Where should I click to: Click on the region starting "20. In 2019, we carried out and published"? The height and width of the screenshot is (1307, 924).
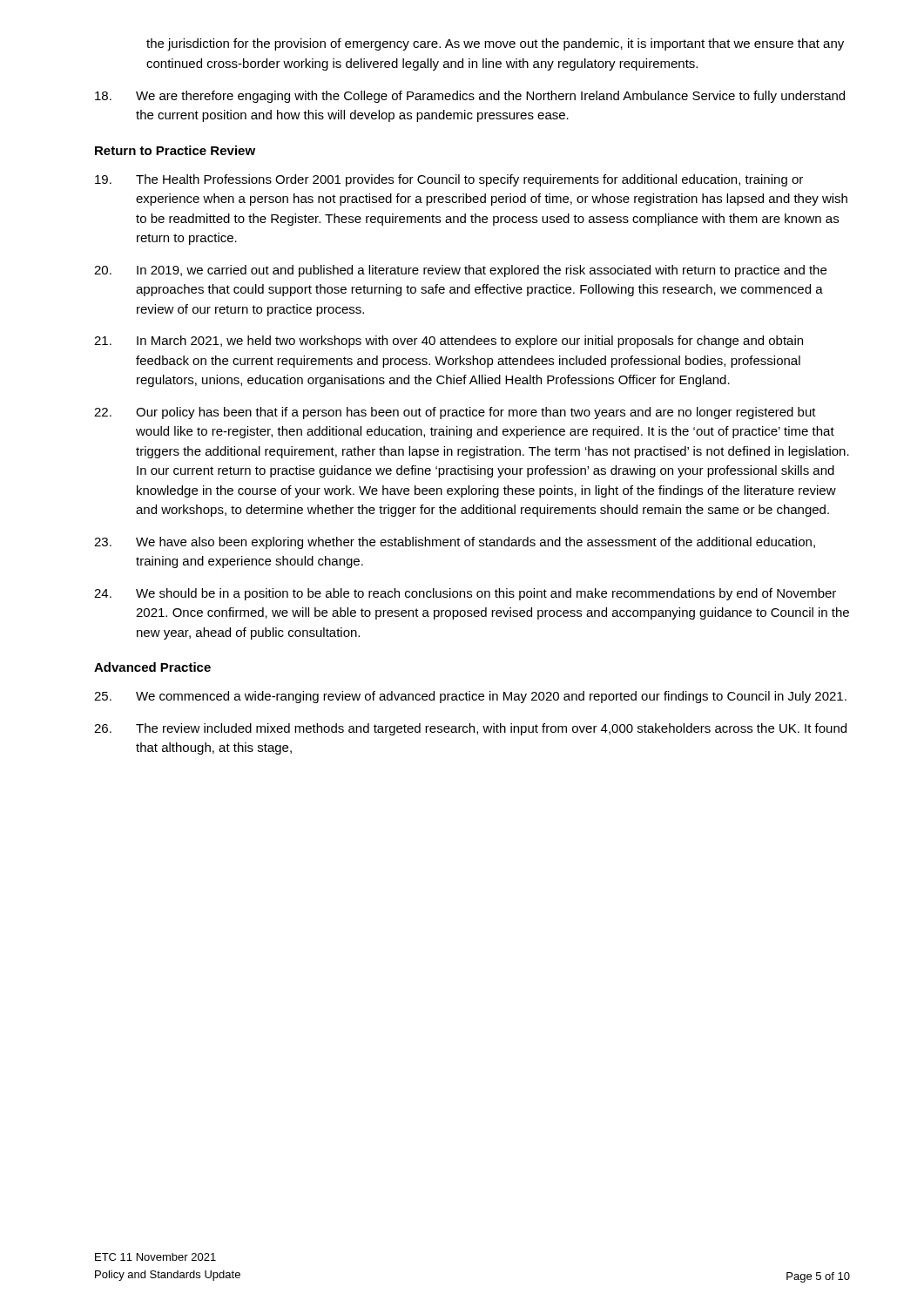(472, 290)
